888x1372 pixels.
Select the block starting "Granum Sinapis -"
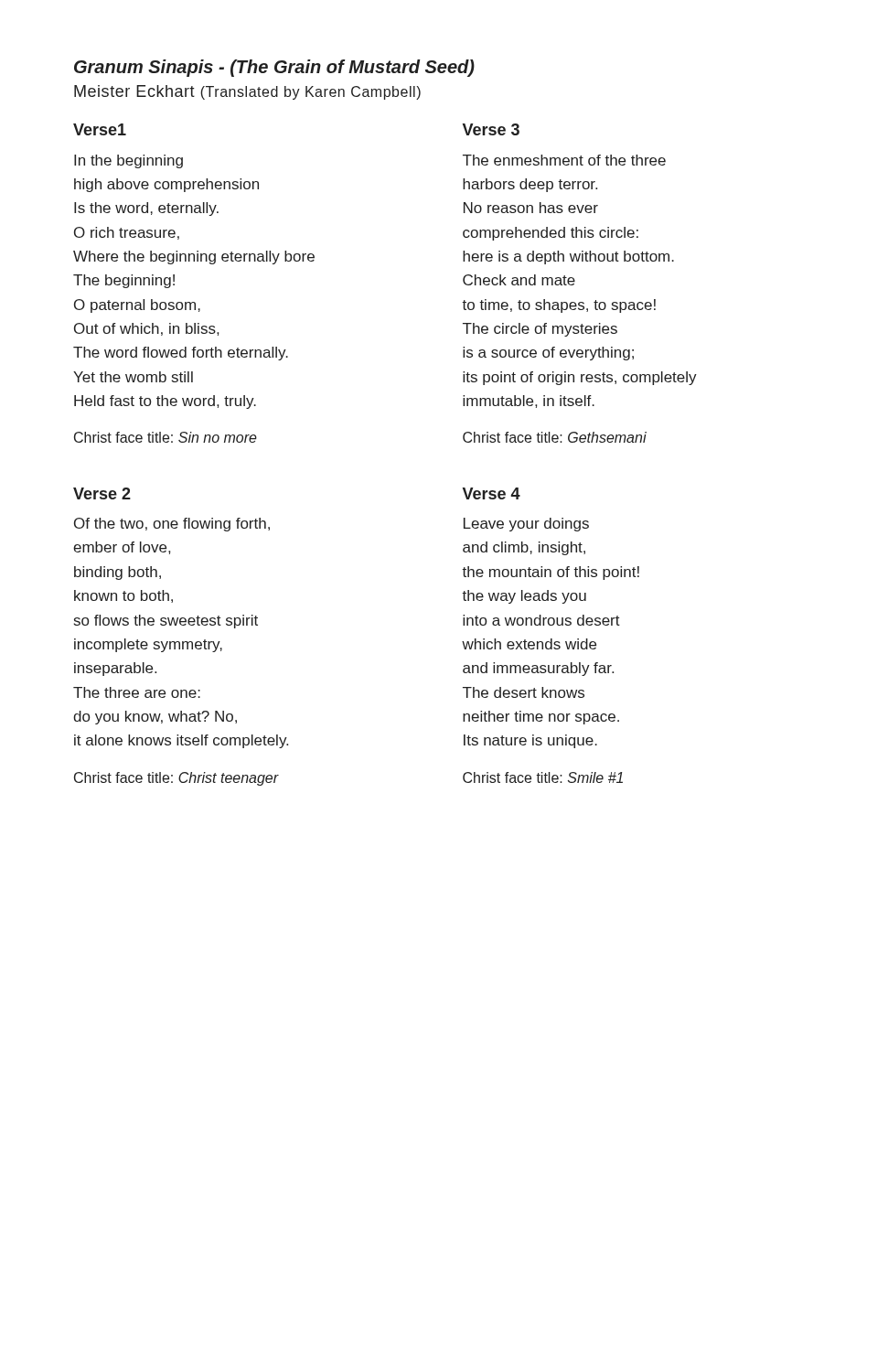pos(444,79)
